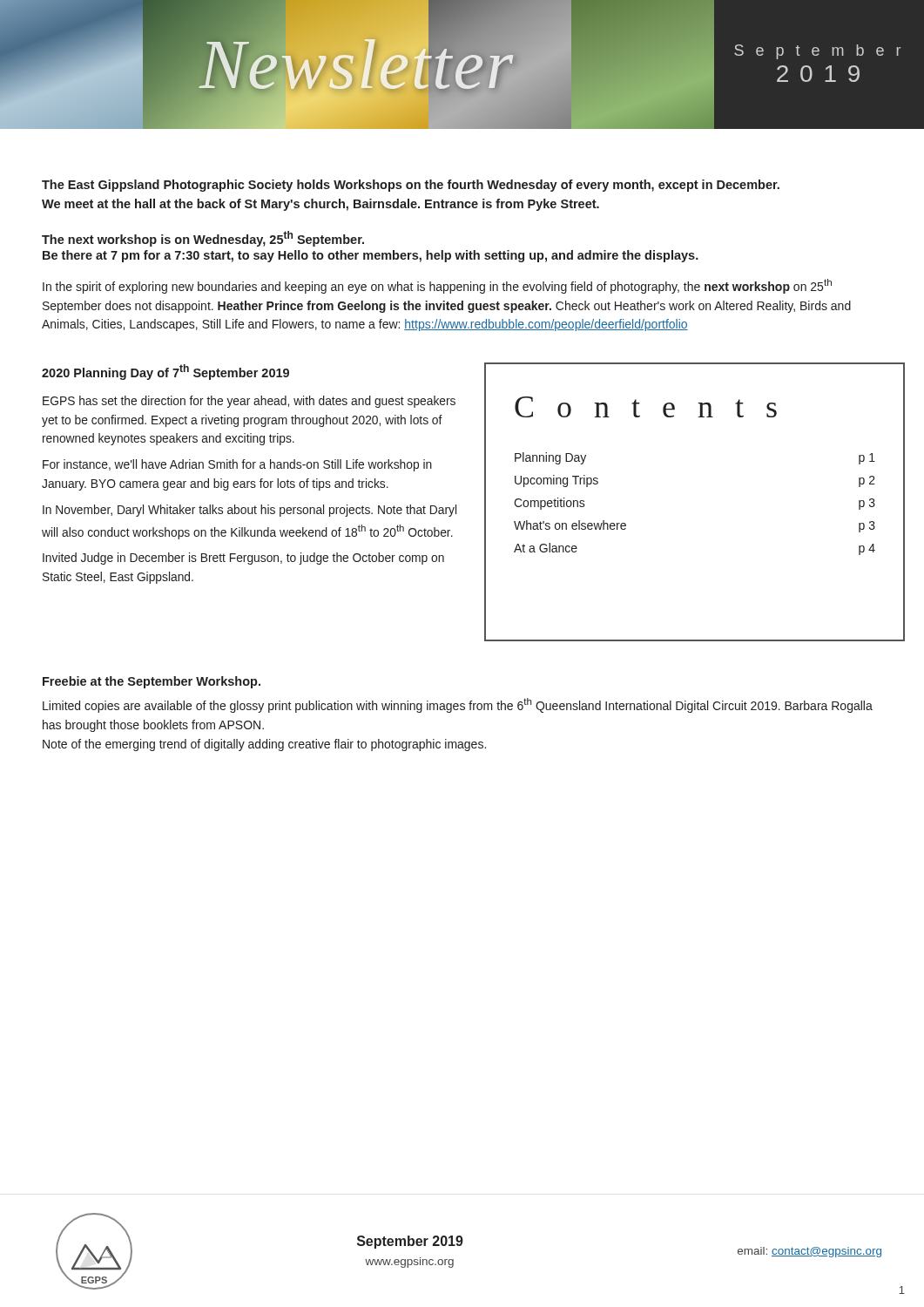Find the passage starting "The East Gippsland Photographic Society"

click(x=462, y=195)
